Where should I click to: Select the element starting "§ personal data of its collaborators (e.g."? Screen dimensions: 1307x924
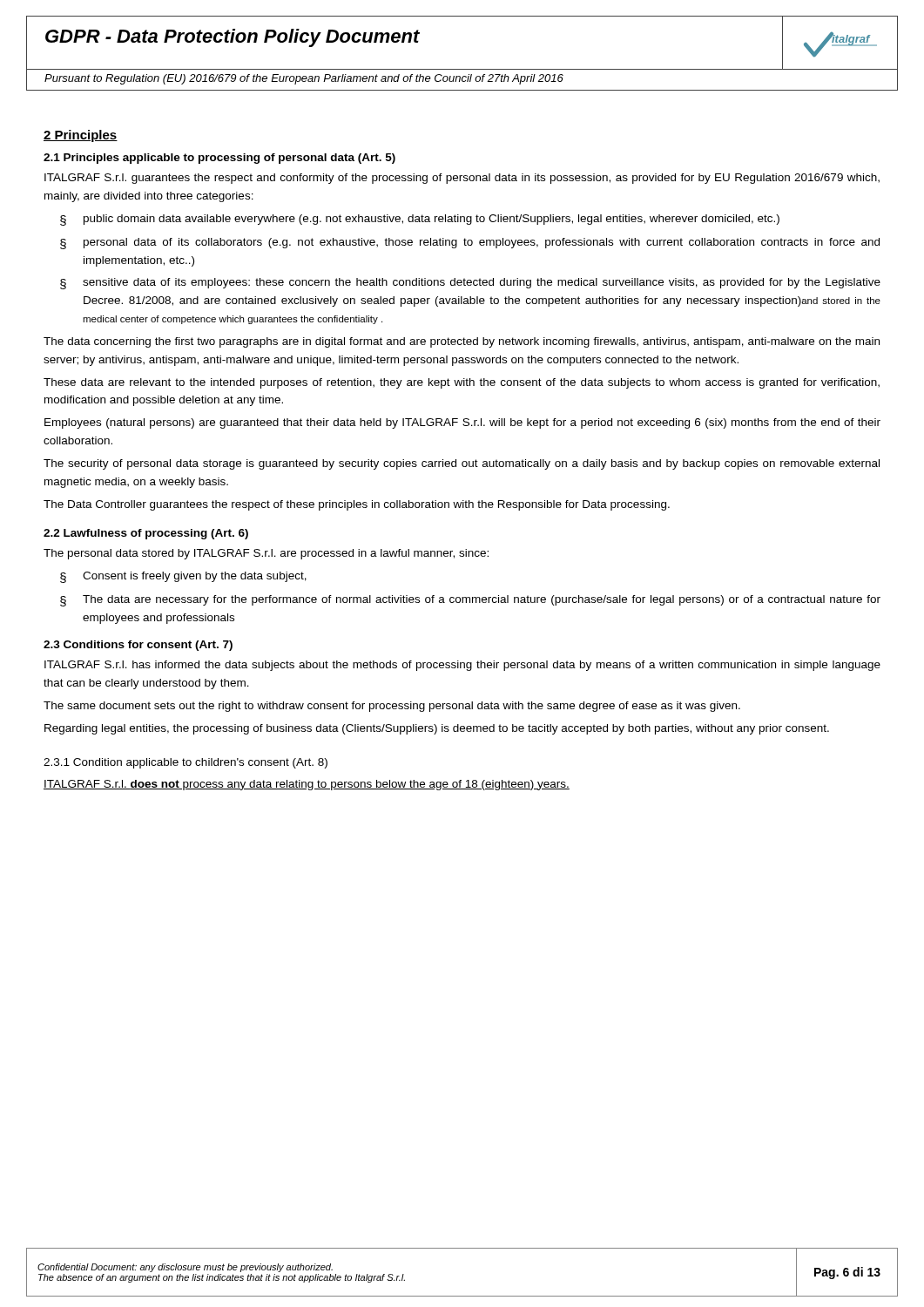point(462,252)
